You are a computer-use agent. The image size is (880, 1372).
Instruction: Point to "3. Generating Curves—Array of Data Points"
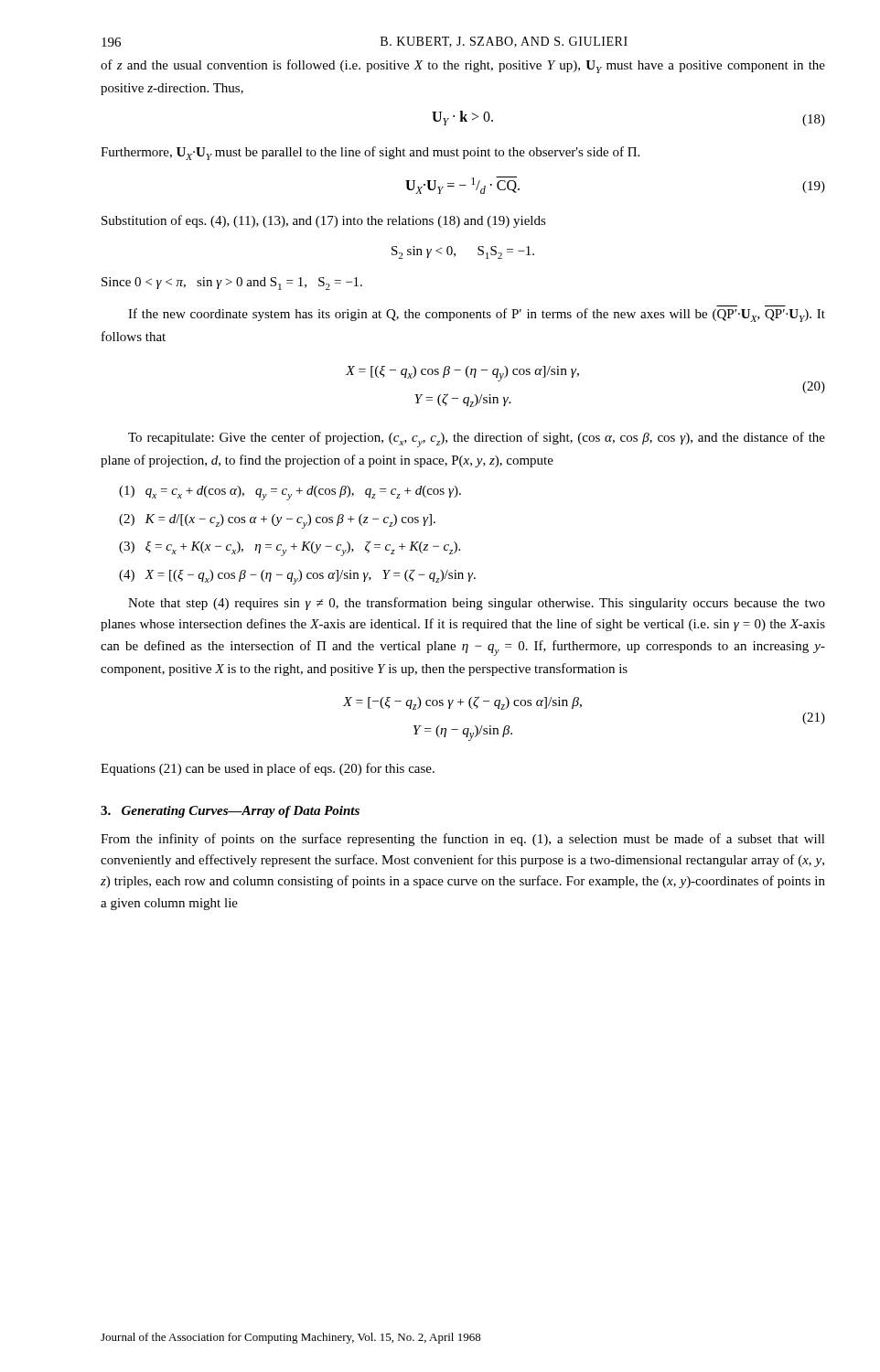pos(230,812)
